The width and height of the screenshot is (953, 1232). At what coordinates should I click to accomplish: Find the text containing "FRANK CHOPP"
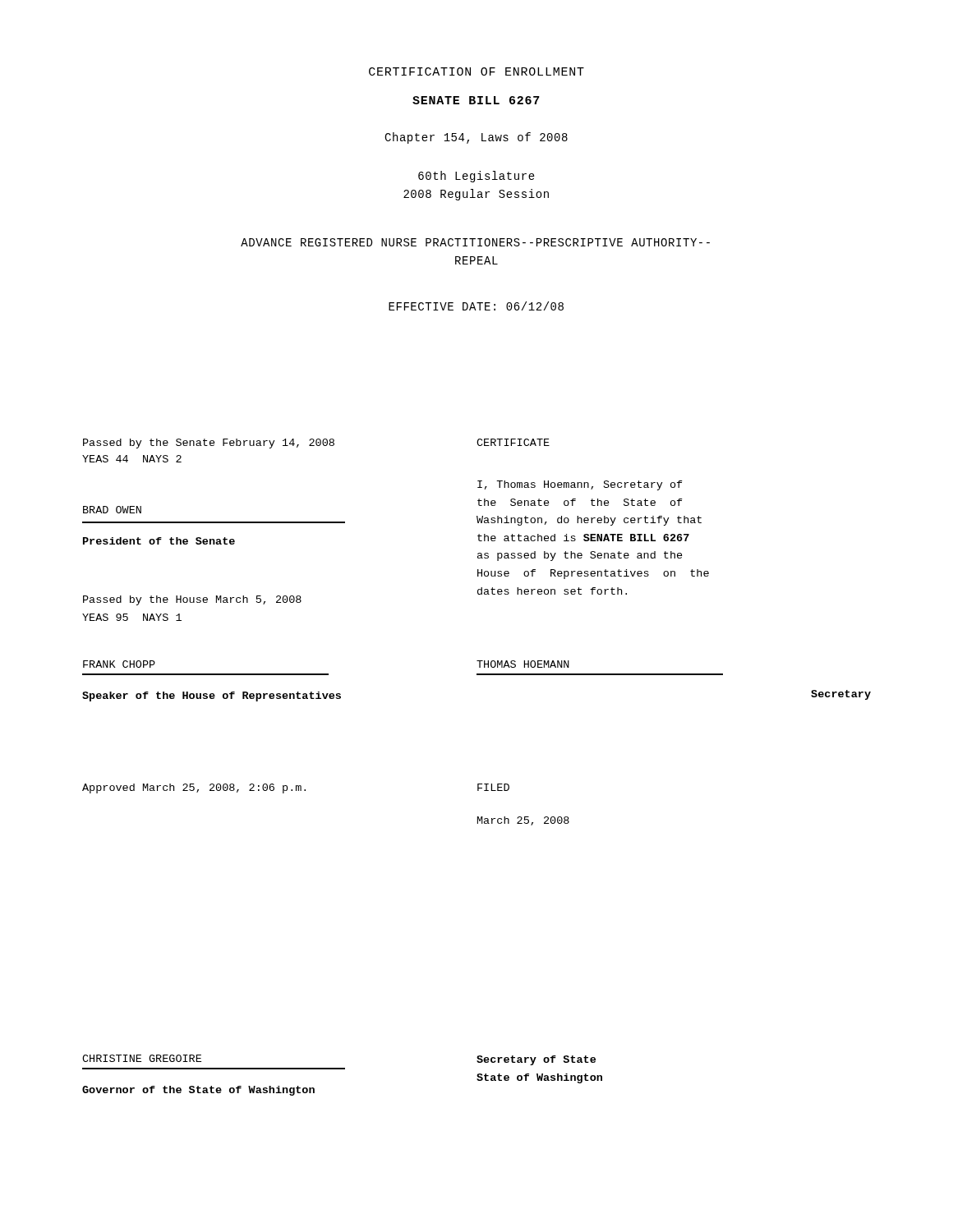pyautogui.click(x=205, y=667)
